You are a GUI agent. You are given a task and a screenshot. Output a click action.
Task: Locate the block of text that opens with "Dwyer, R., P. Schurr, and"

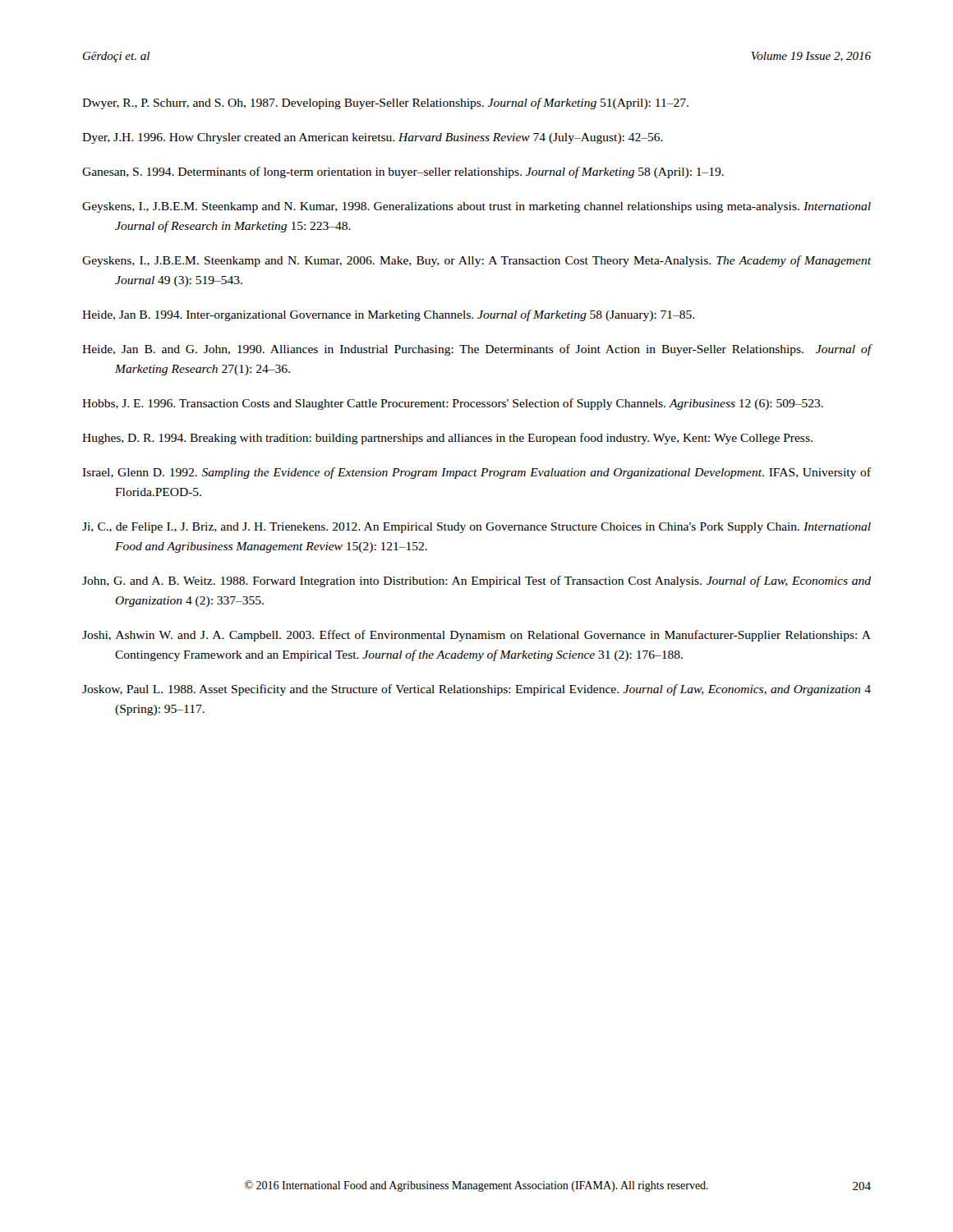tap(386, 103)
